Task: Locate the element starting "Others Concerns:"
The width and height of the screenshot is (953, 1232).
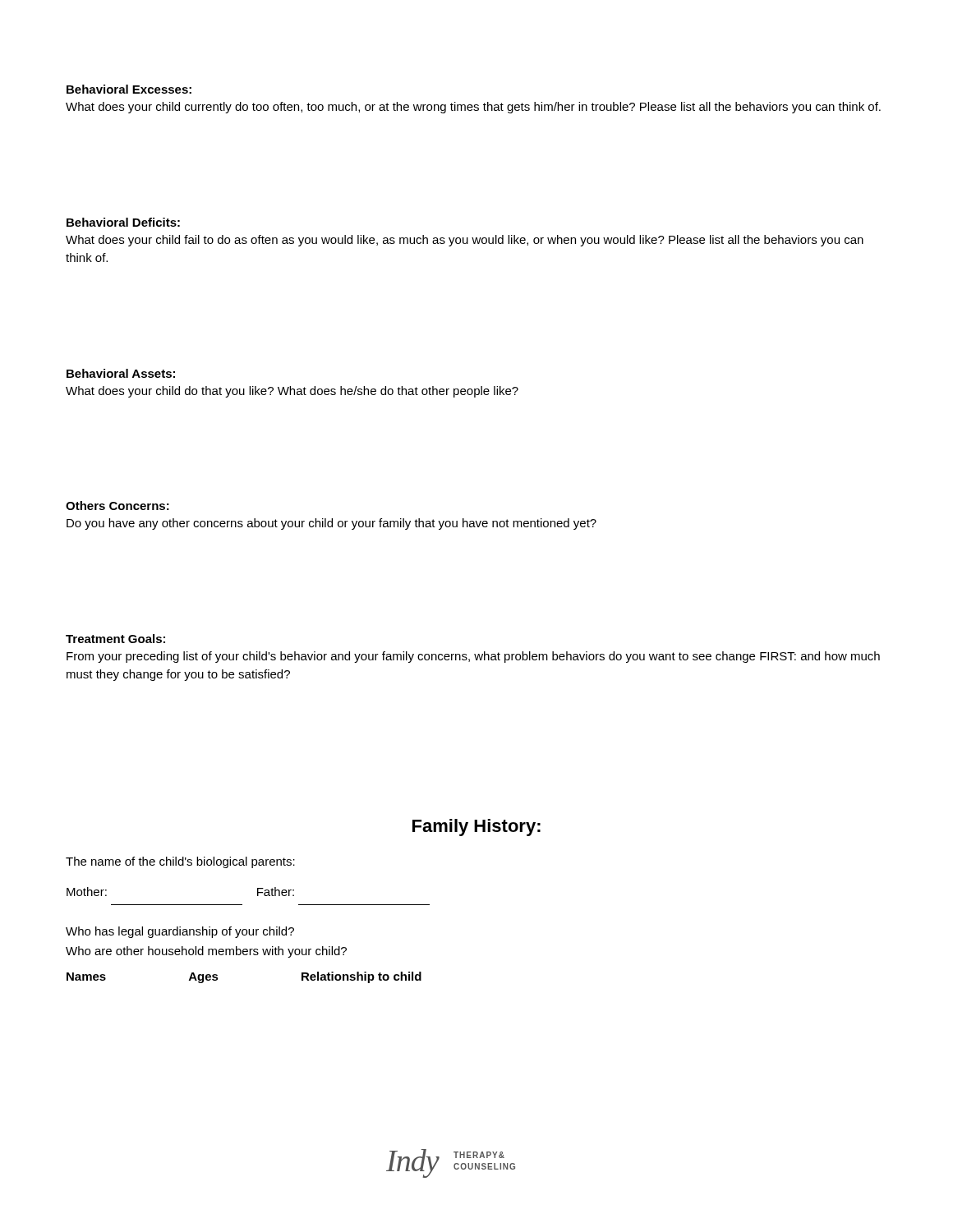Action: pos(118,506)
